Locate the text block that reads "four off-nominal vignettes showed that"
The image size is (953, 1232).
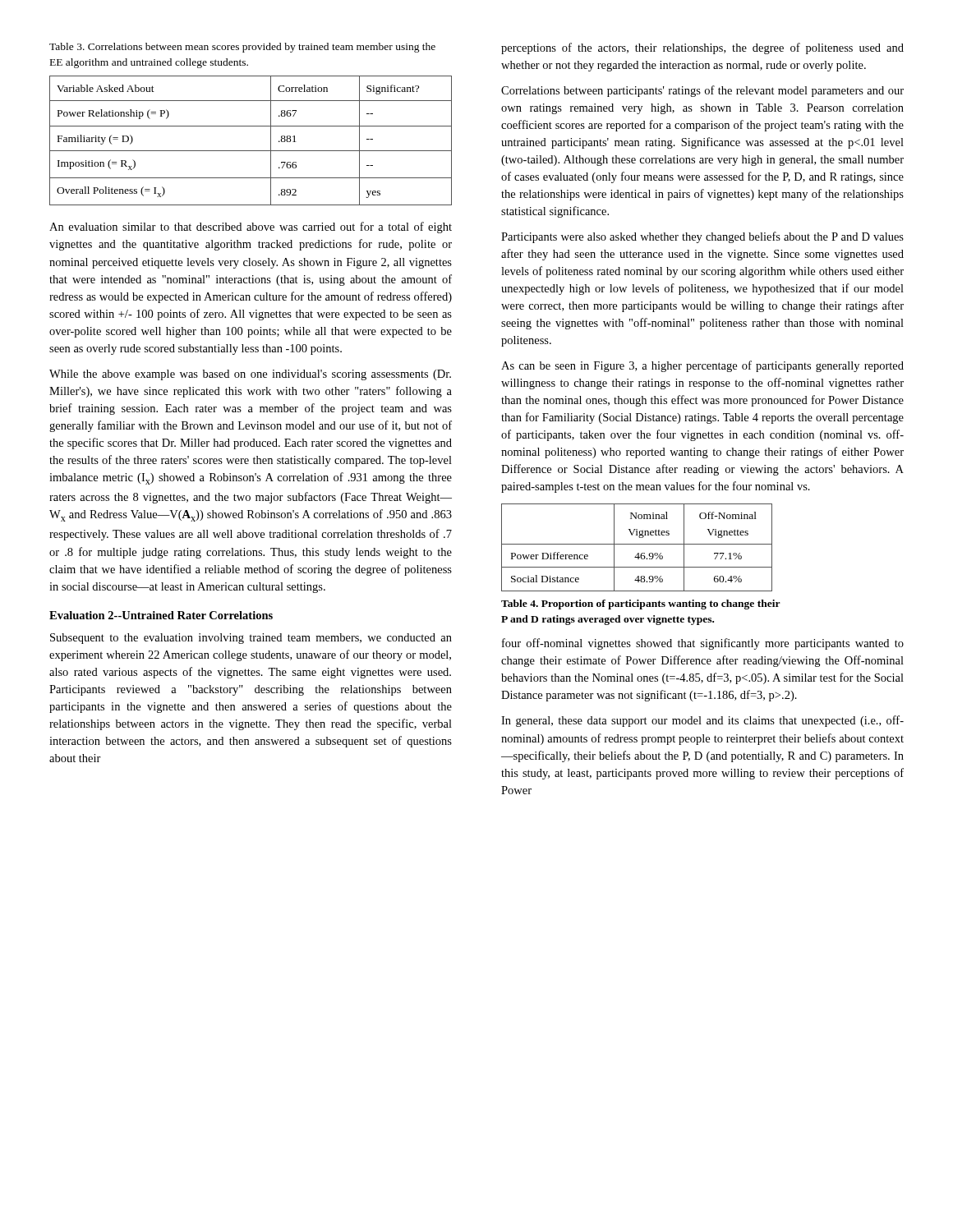tap(702, 670)
